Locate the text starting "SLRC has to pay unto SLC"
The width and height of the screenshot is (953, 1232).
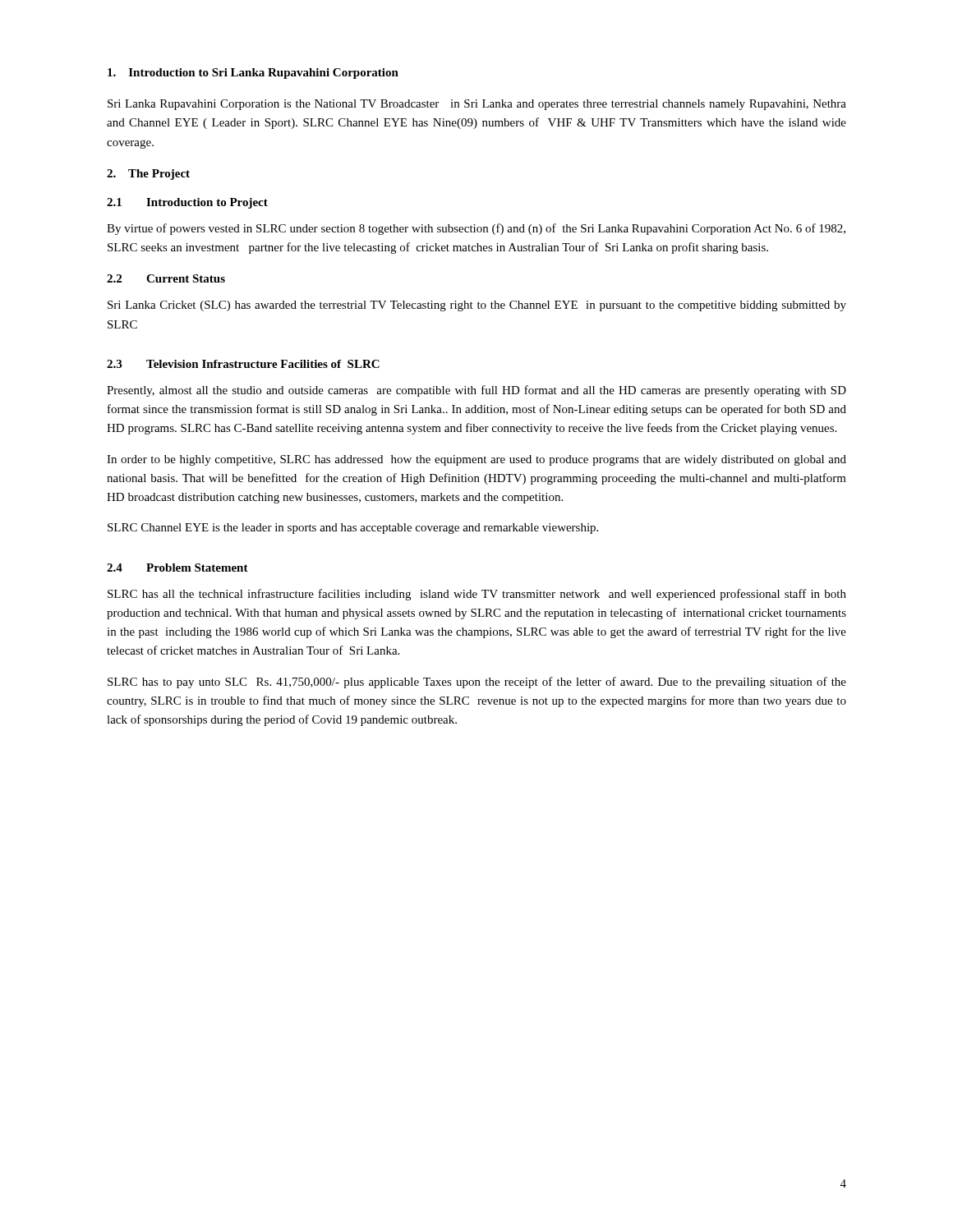click(x=476, y=700)
